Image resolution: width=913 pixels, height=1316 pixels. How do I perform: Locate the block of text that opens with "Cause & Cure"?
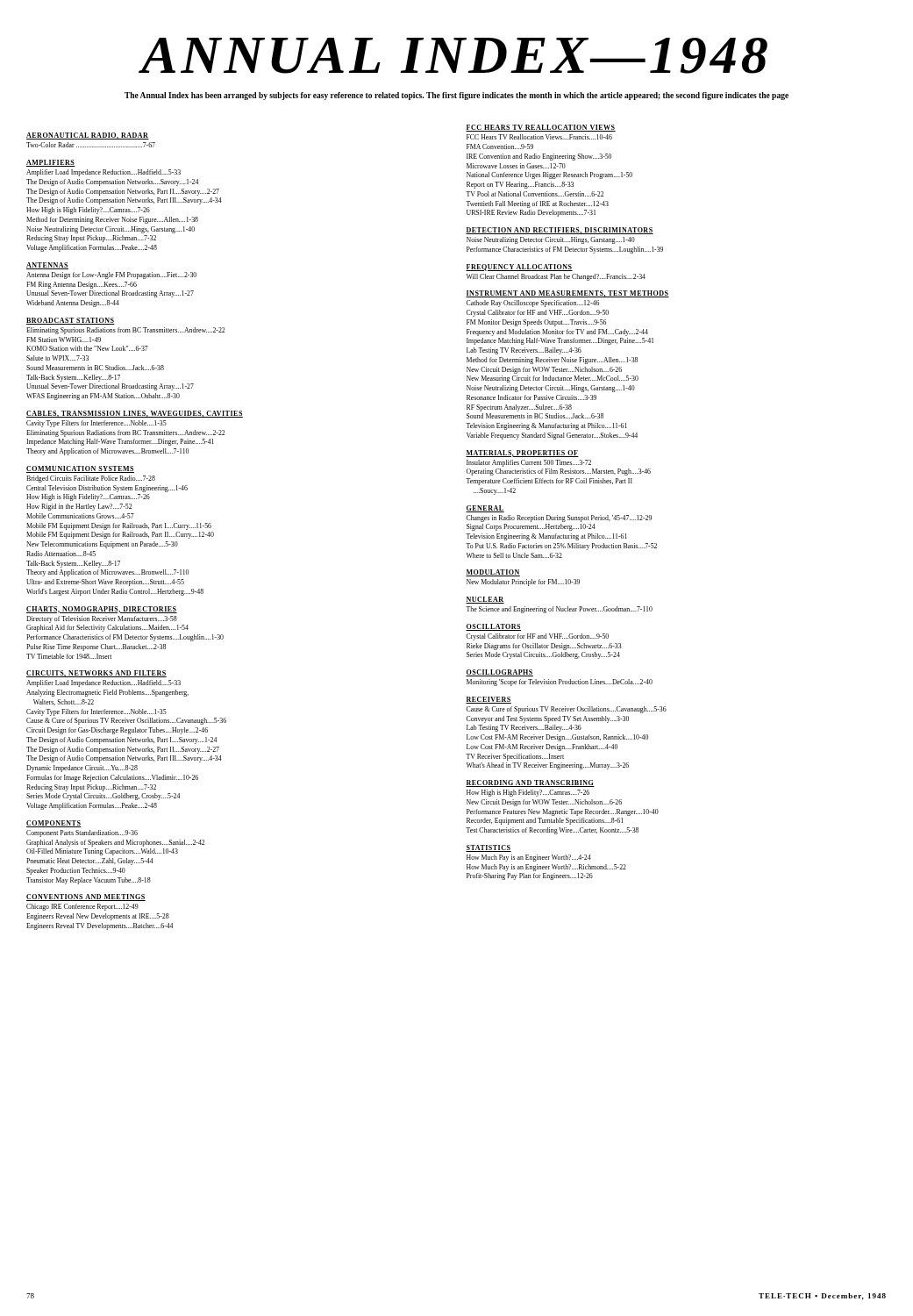coord(567,710)
